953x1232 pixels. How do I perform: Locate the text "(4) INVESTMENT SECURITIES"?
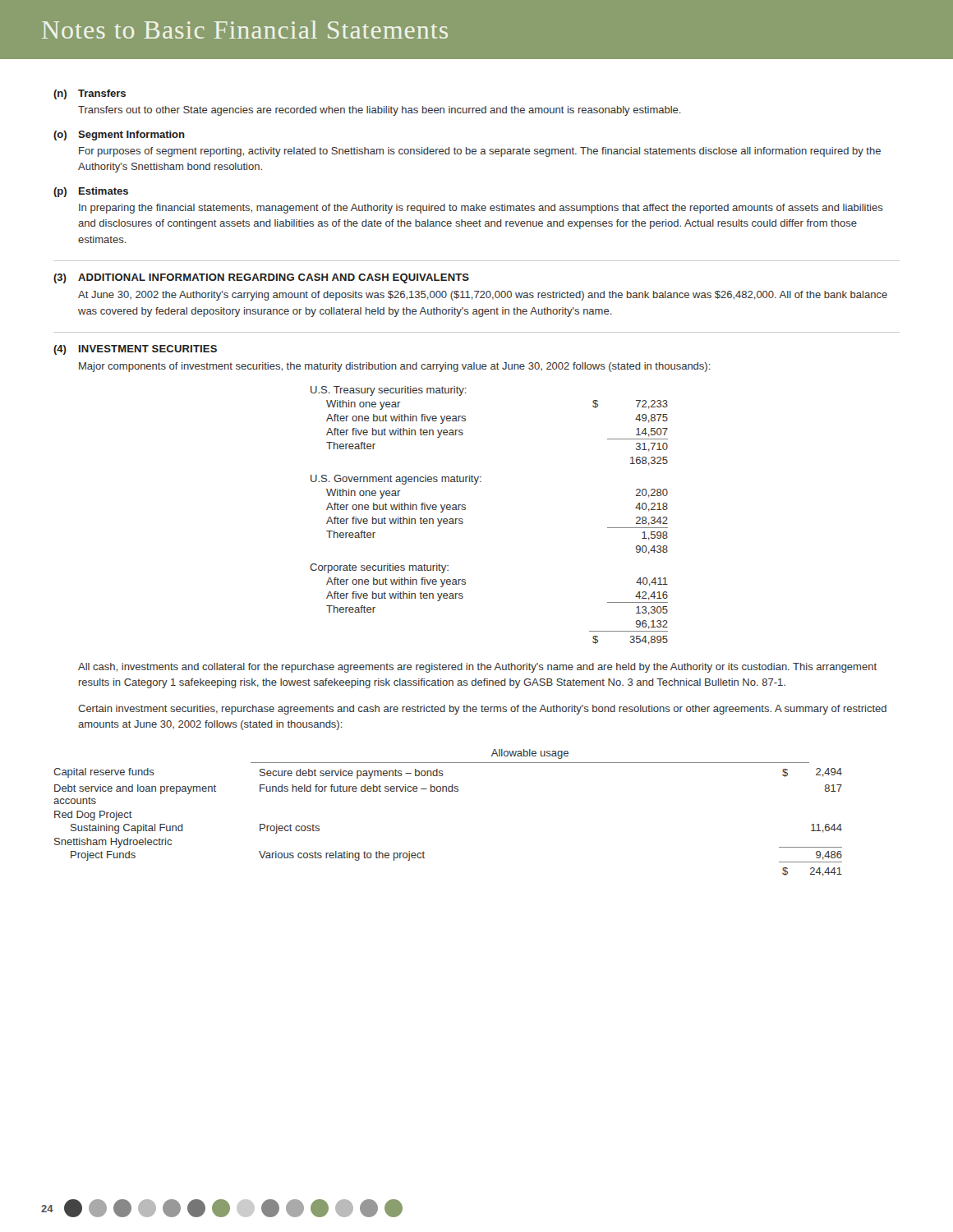(x=135, y=349)
